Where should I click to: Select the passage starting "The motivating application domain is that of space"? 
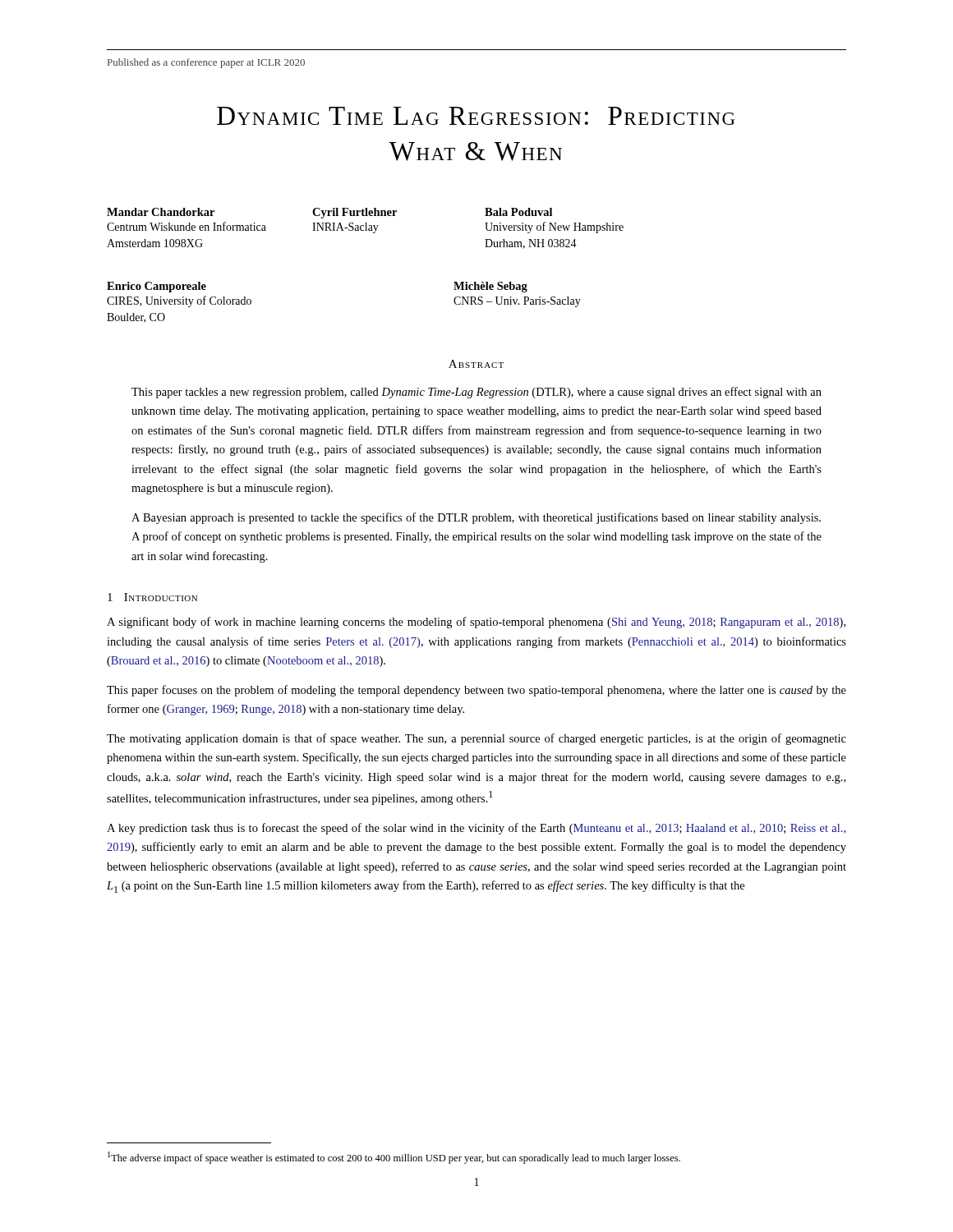tap(476, 768)
